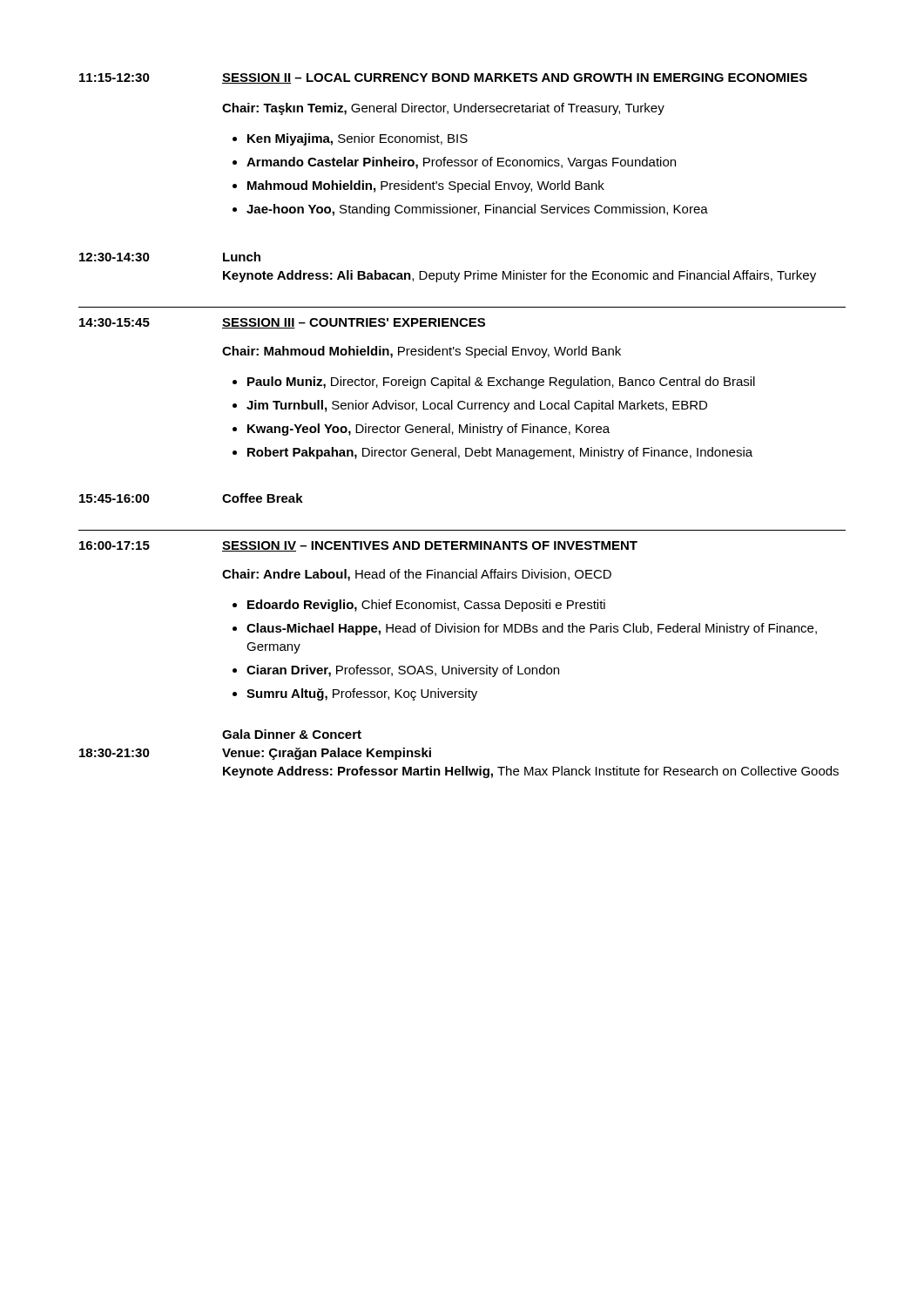
Task: Locate the text block that says "Chair: Andre Laboul, Head of"
Action: click(417, 574)
